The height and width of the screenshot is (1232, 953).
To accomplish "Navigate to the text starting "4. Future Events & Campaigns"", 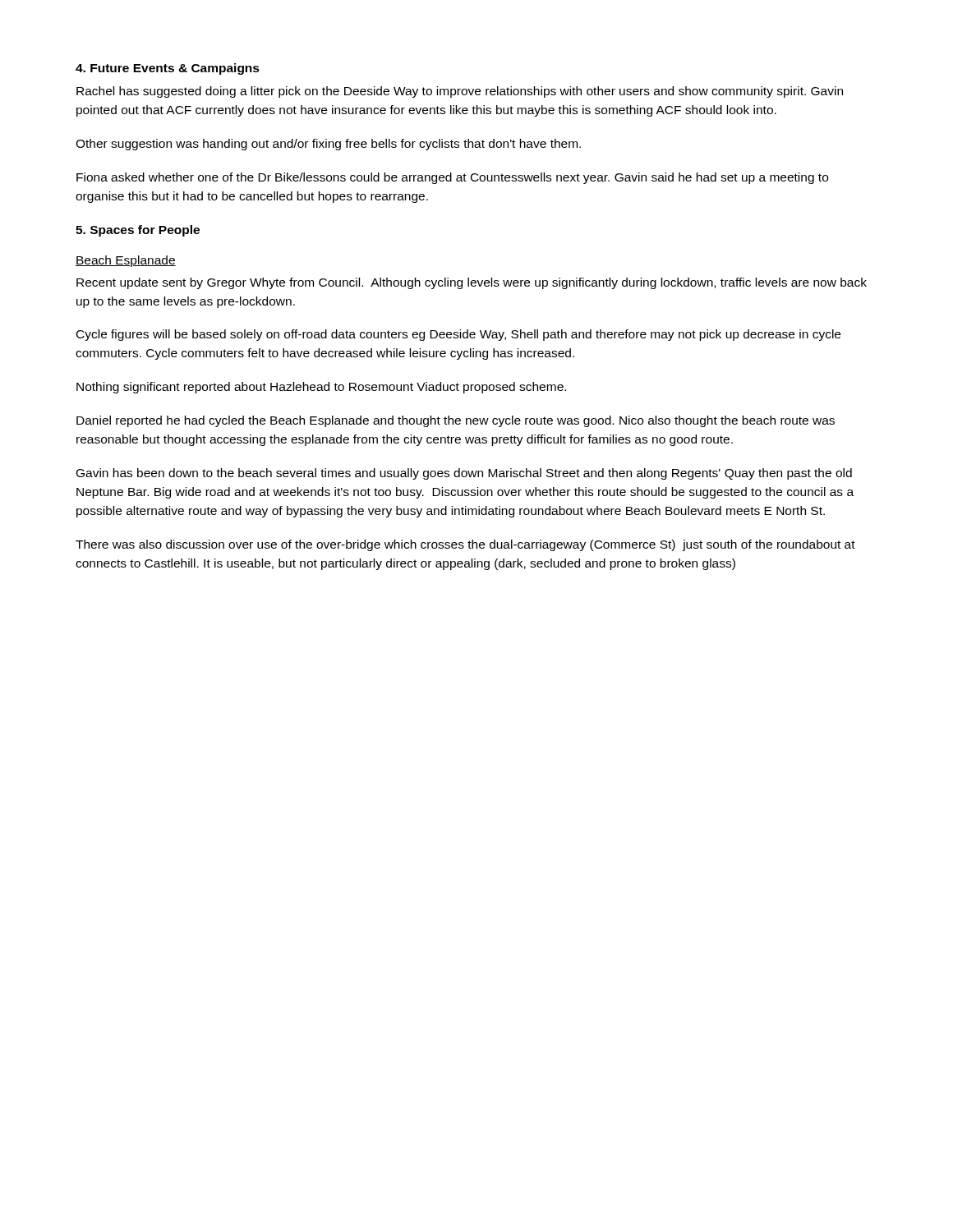I will (x=168, y=68).
